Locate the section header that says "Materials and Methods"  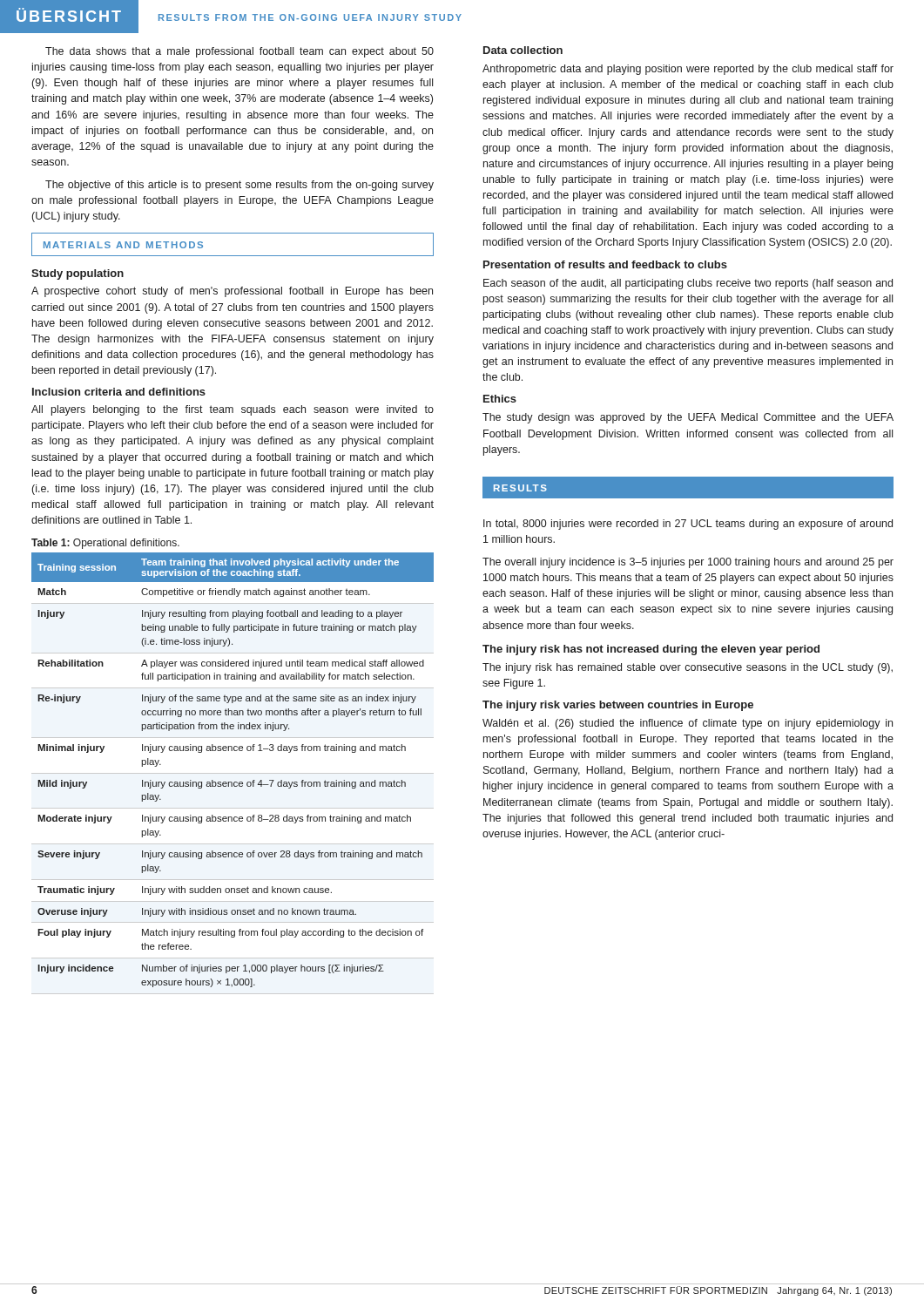[233, 245]
